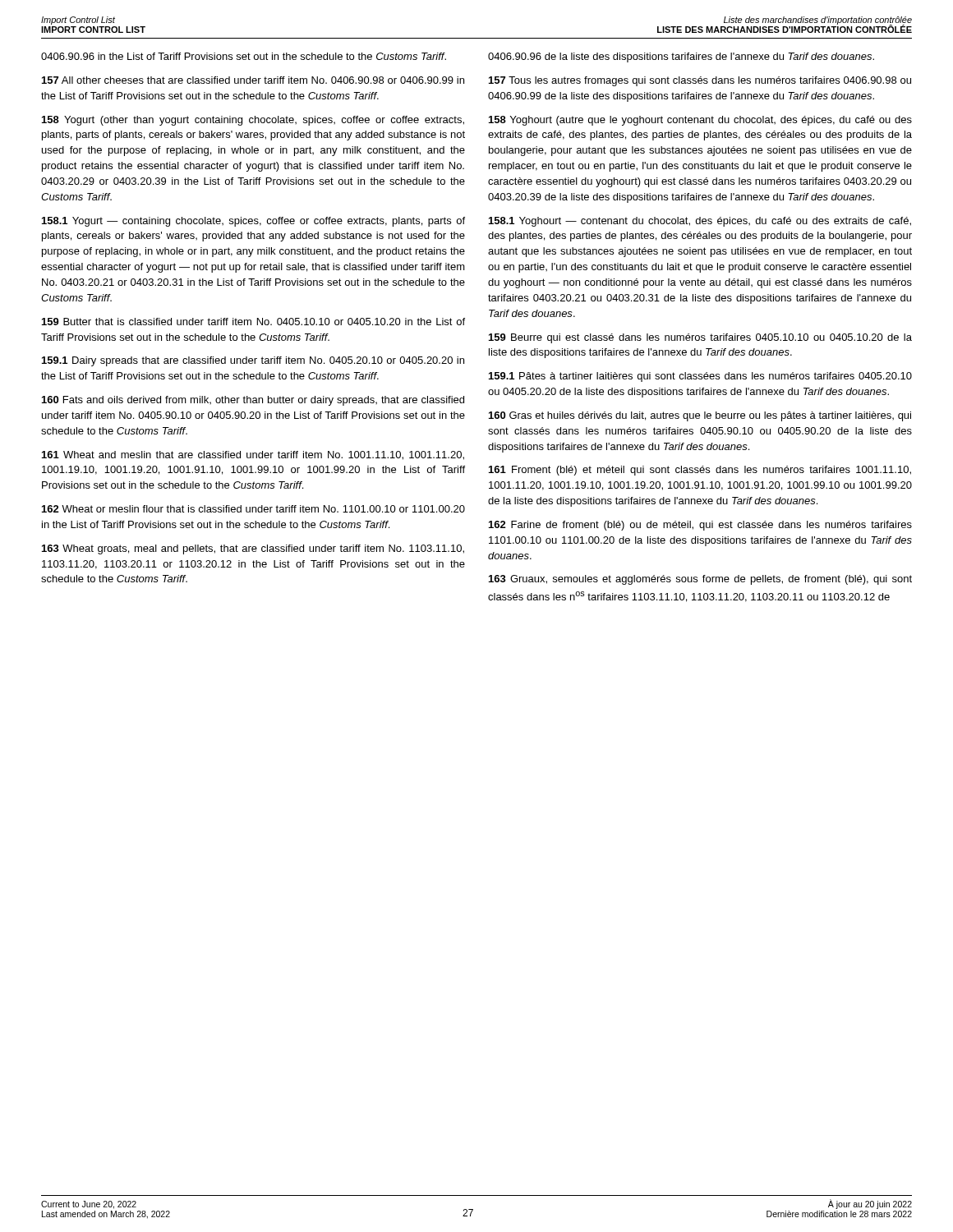The width and height of the screenshot is (953, 1232).
Task: Click on the text block containing "159 Beurre qui est classé dans"
Action: [700, 345]
